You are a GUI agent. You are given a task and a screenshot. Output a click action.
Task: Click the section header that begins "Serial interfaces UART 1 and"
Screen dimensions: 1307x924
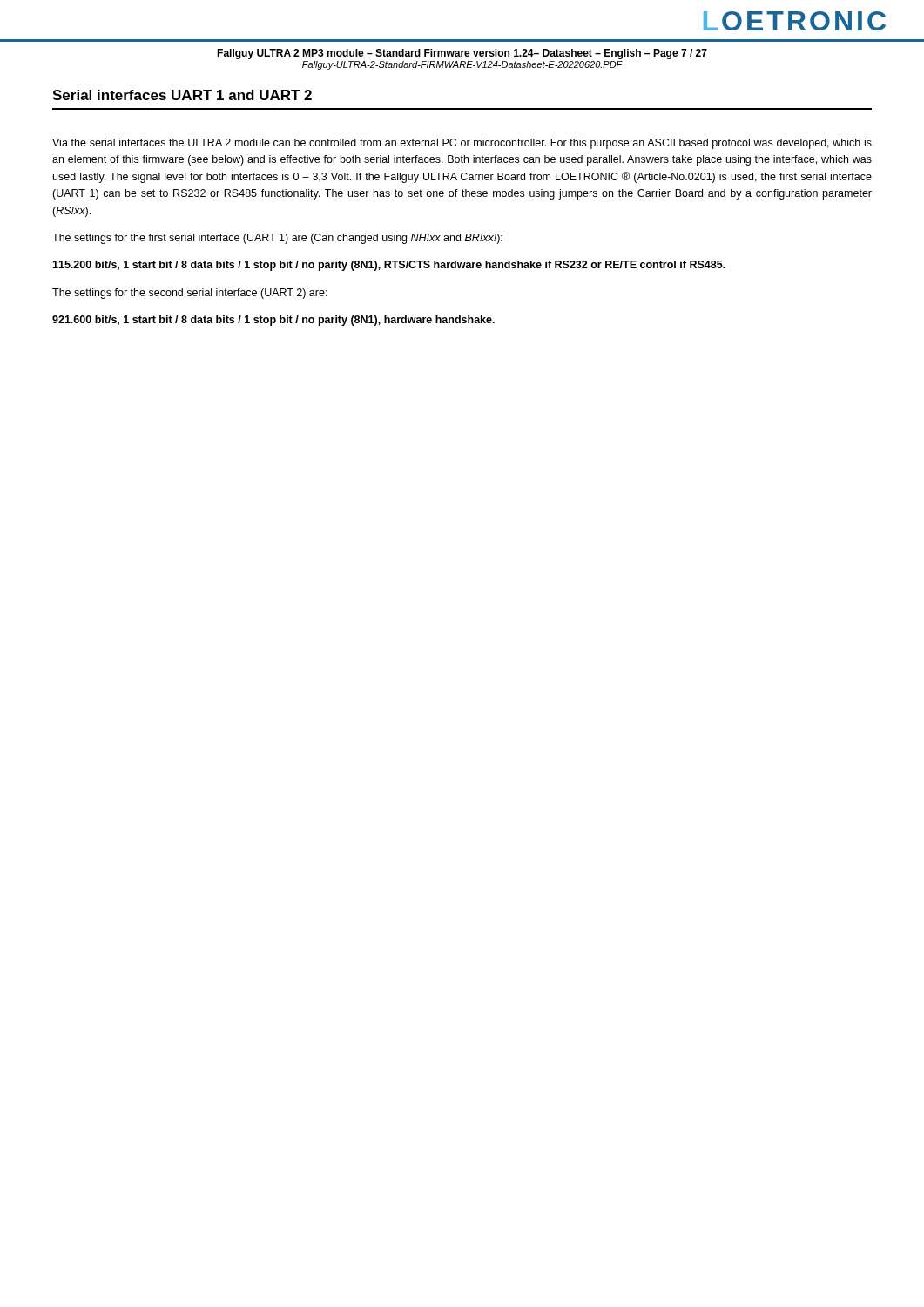click(182, 95)
